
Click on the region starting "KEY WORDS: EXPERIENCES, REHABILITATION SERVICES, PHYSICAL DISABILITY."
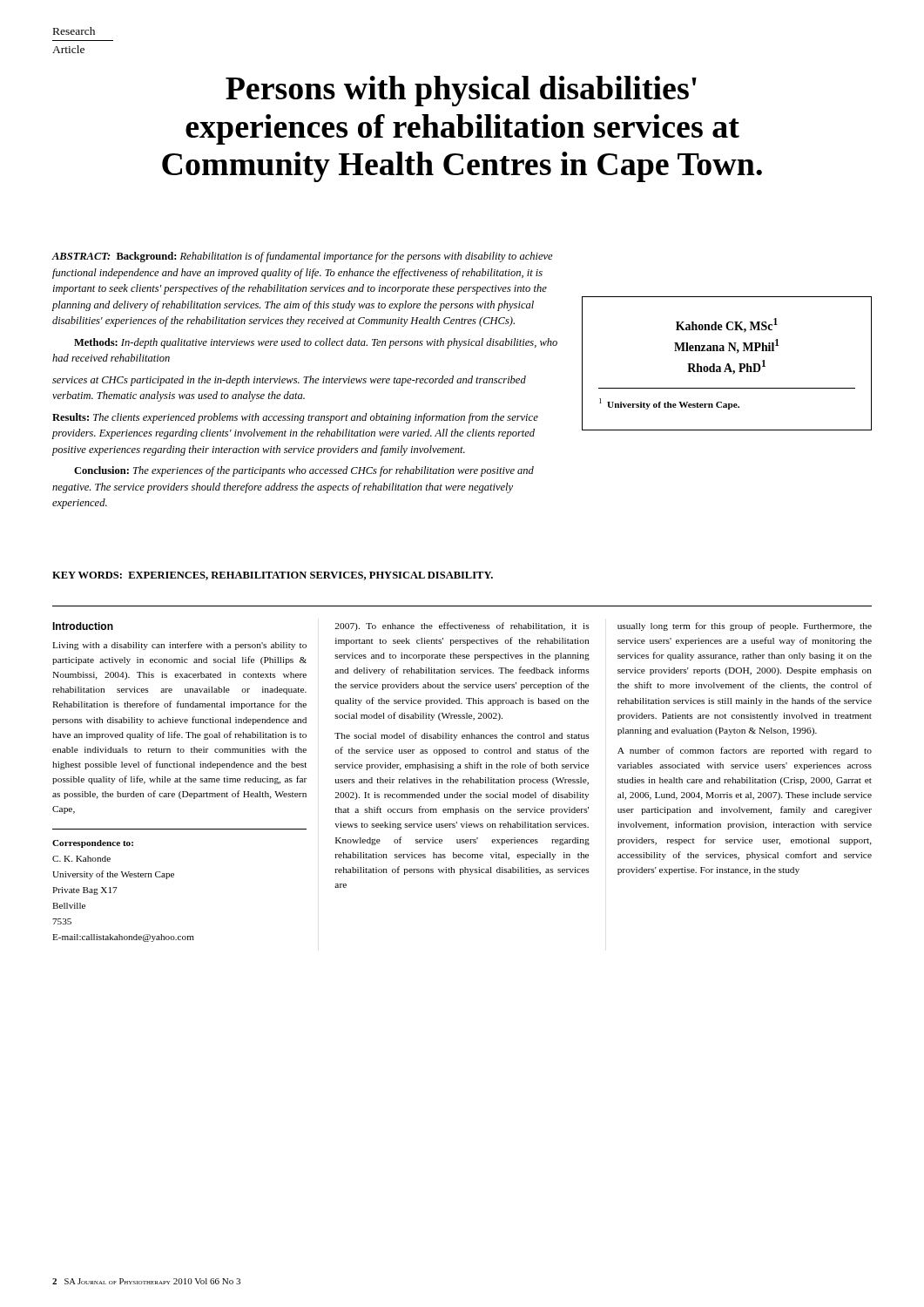point(462,576)
